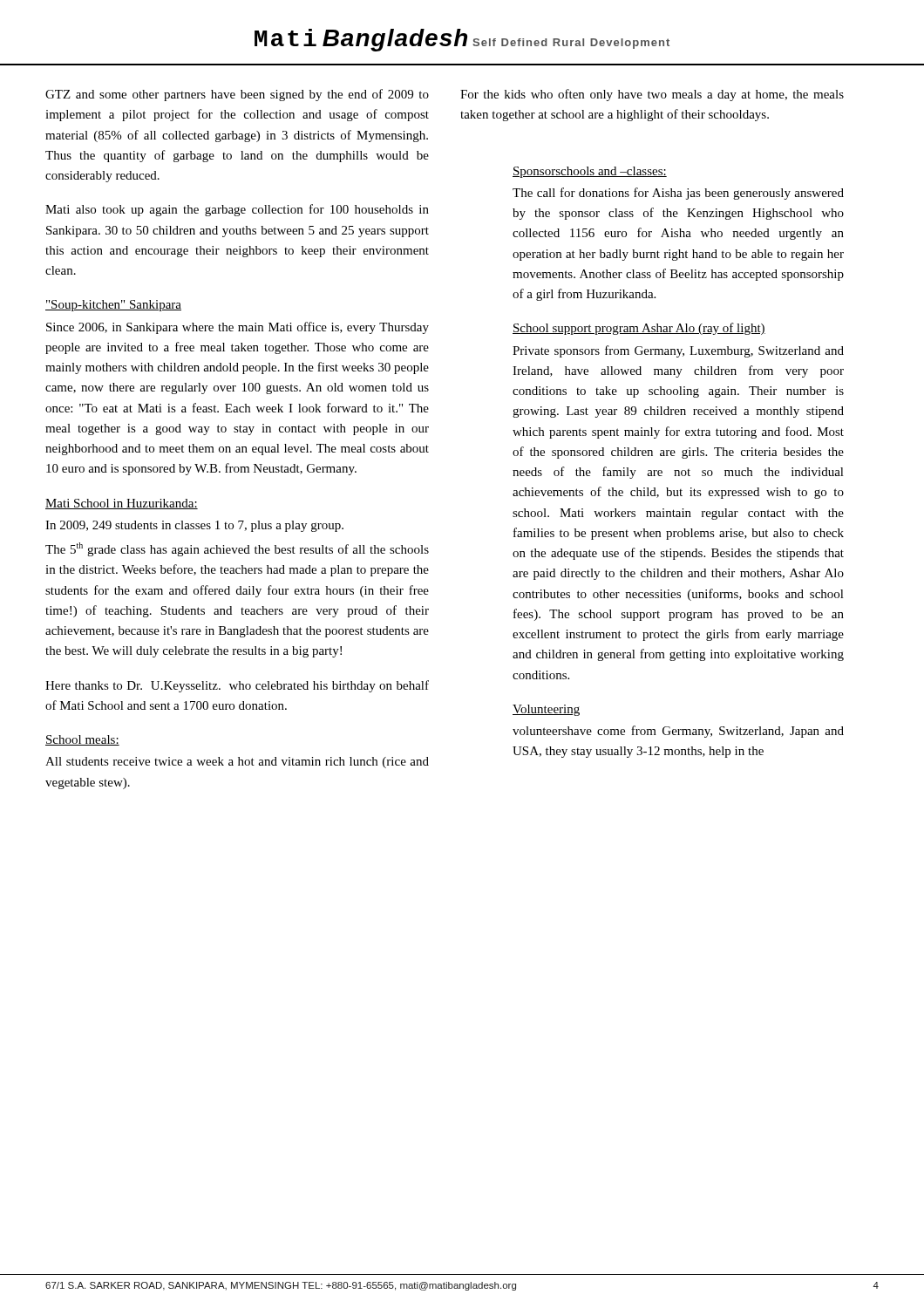Find the block on this page that starts "All students receive twice a week a hot"
The image size is (924, 1308).
(x=237, y=772)
